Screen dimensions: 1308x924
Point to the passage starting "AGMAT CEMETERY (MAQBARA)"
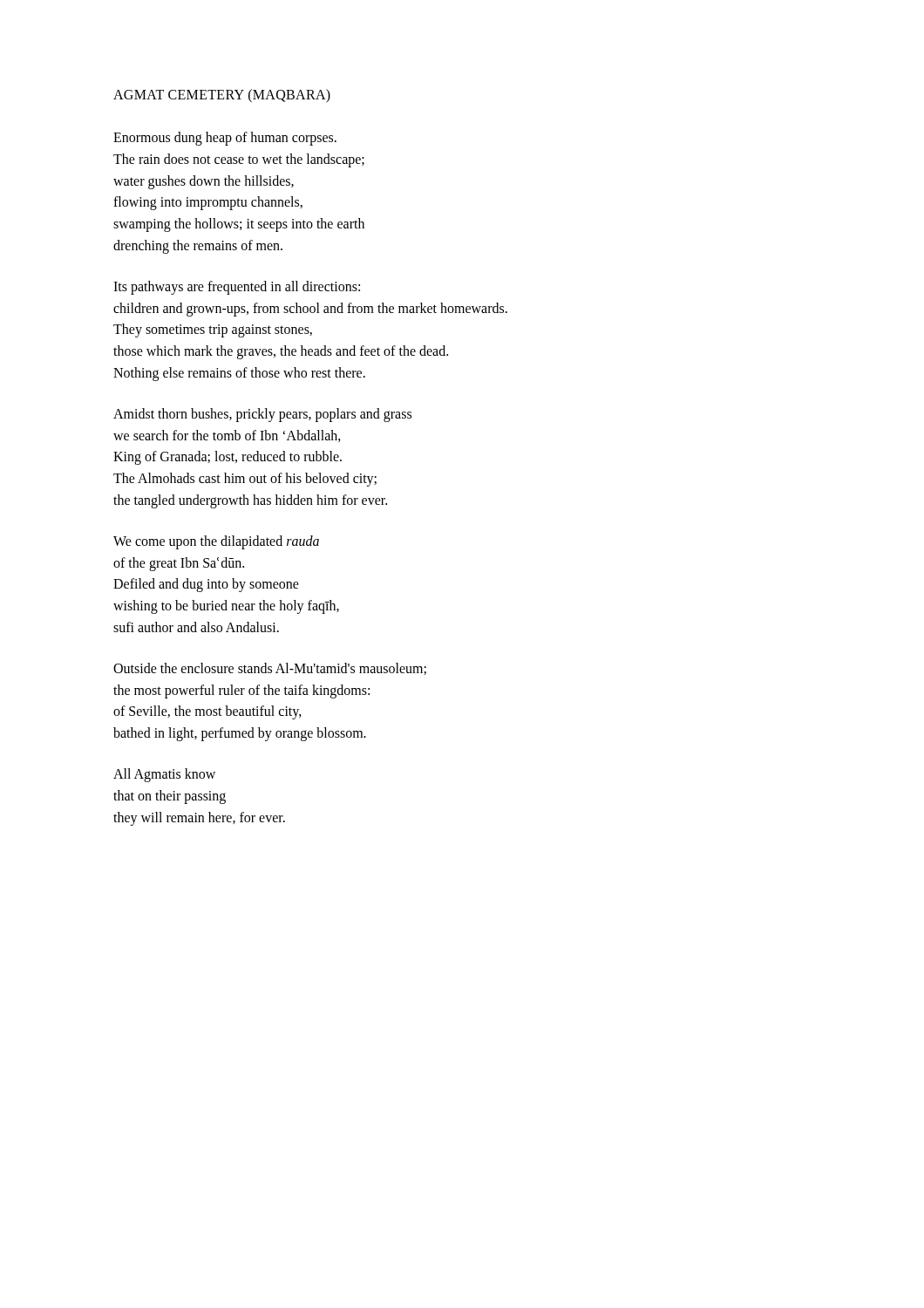222,95
